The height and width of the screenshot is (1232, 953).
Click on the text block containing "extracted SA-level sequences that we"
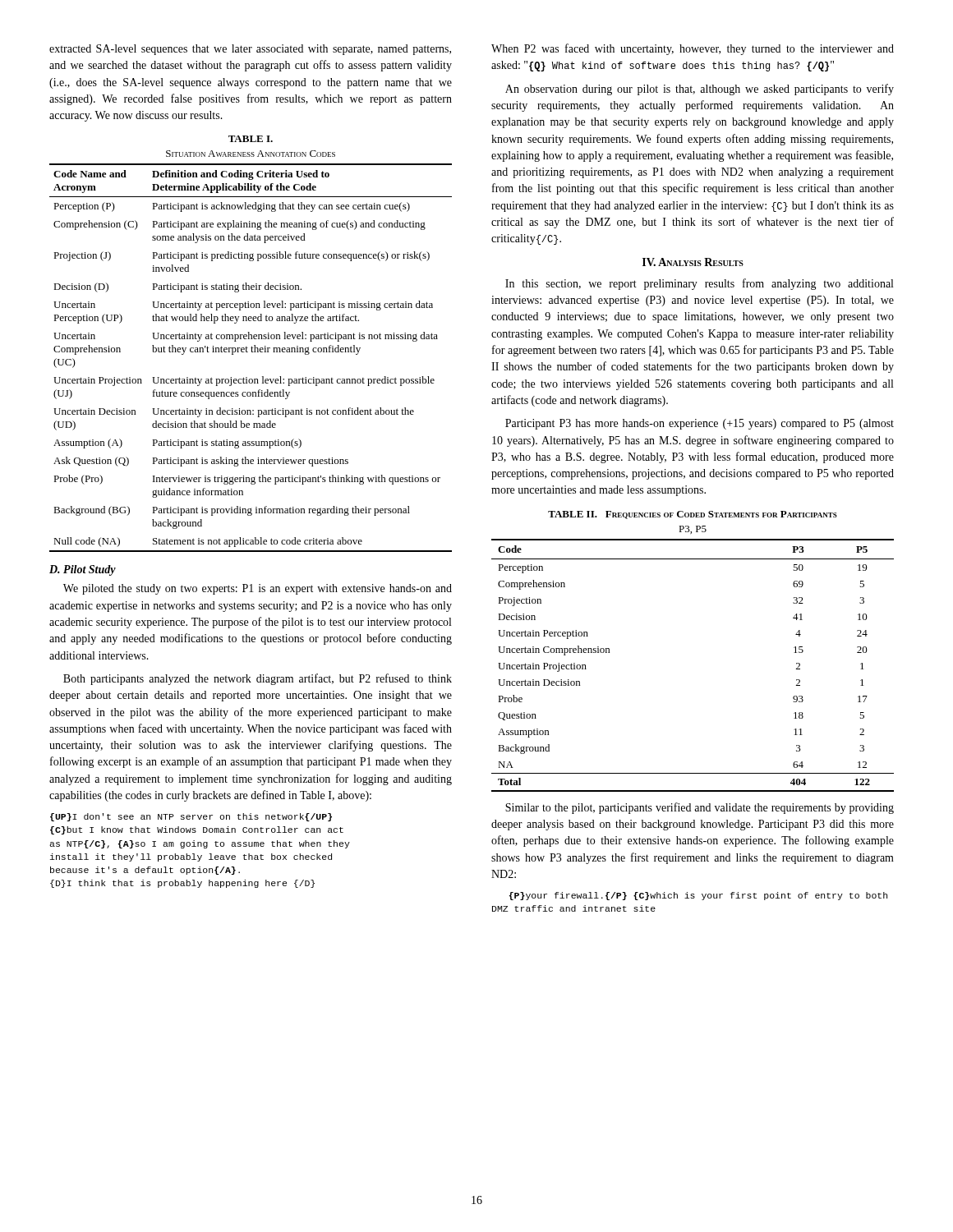(251, 83)
